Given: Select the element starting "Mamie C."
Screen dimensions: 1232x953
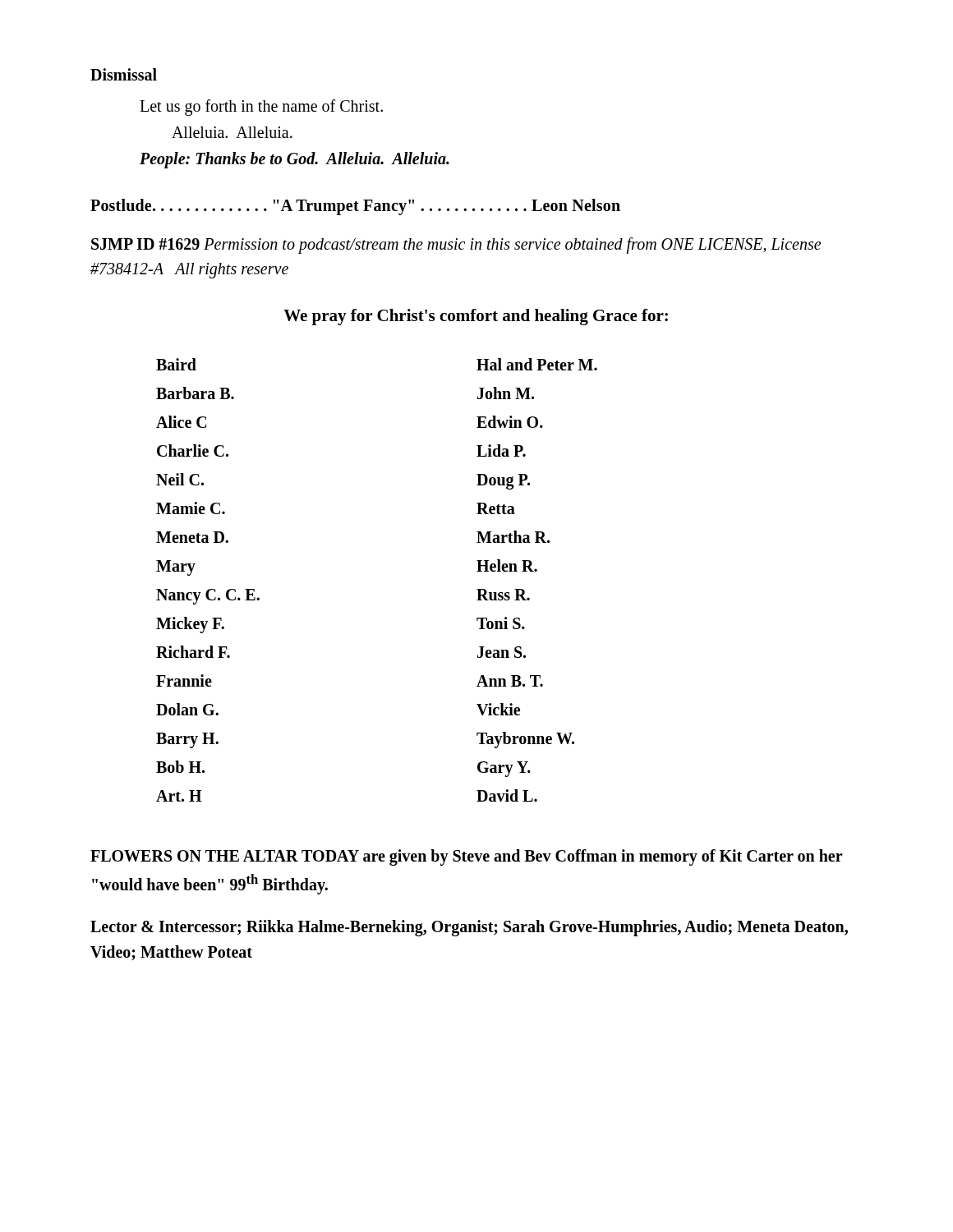Looking at the screenshot, I should point(191,508).
